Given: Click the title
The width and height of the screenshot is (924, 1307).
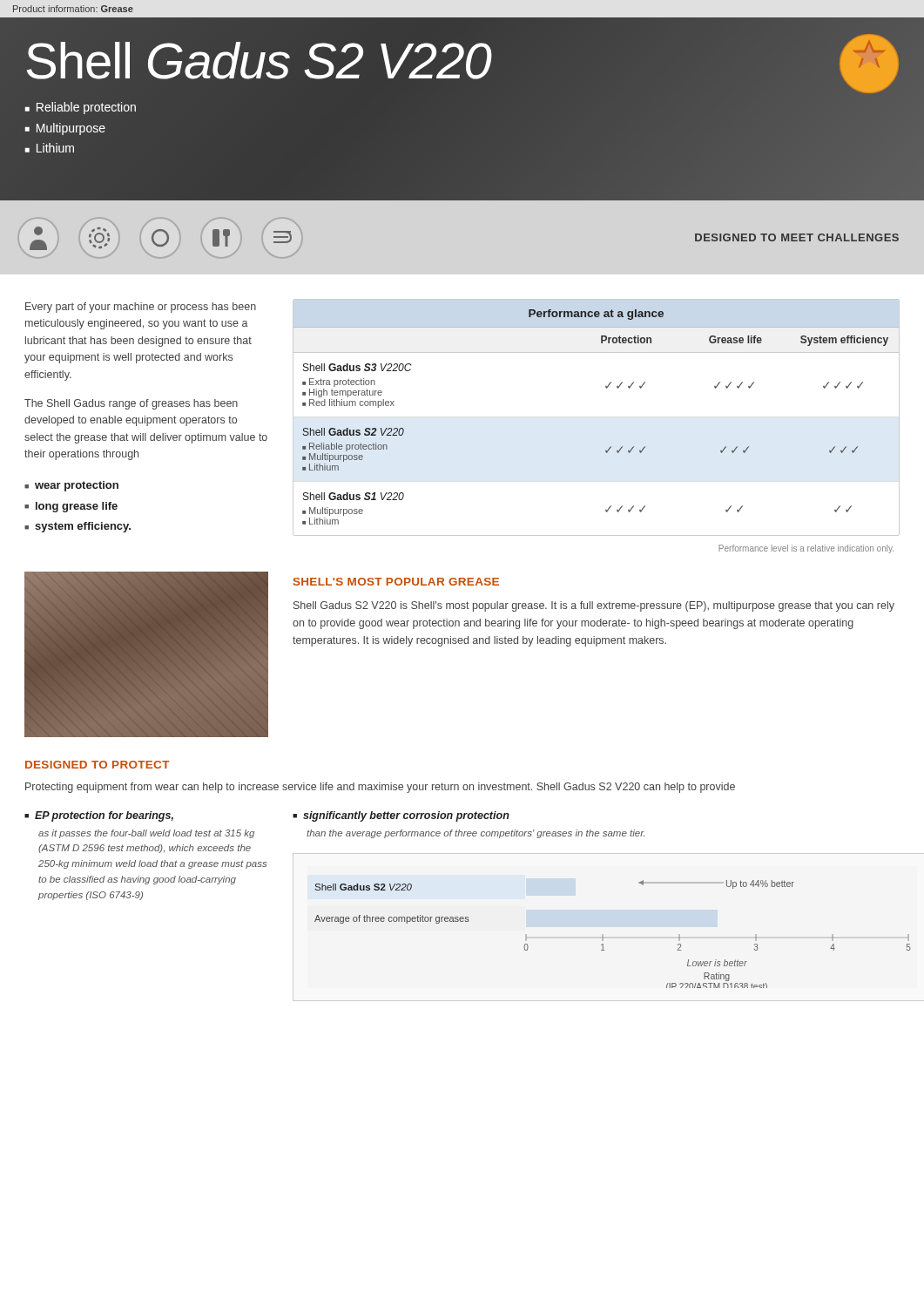Looking at the screenshot, I should pos(258,61).
